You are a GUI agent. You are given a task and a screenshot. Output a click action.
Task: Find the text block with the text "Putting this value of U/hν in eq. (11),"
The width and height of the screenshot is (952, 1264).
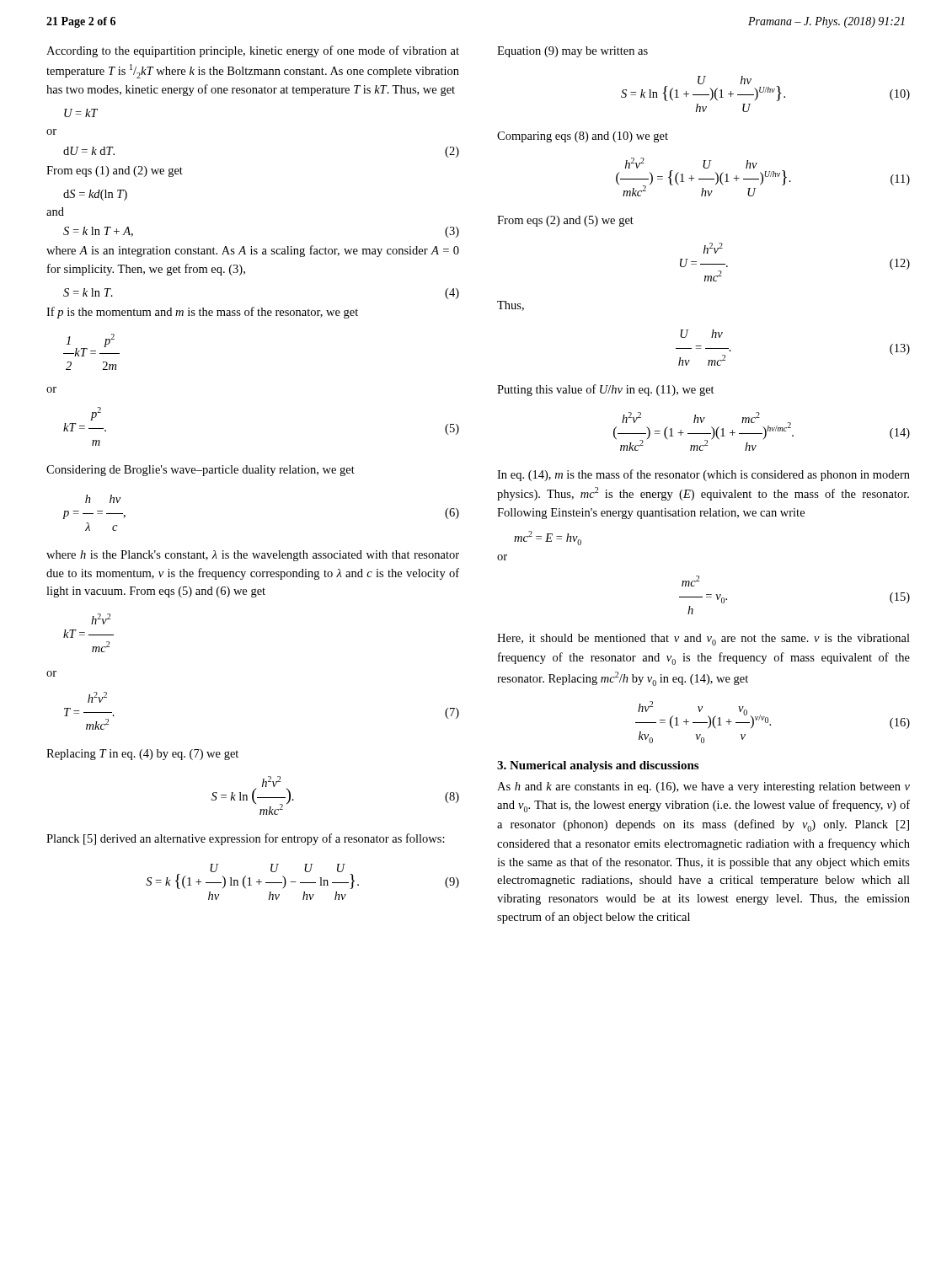pos(703,390)
